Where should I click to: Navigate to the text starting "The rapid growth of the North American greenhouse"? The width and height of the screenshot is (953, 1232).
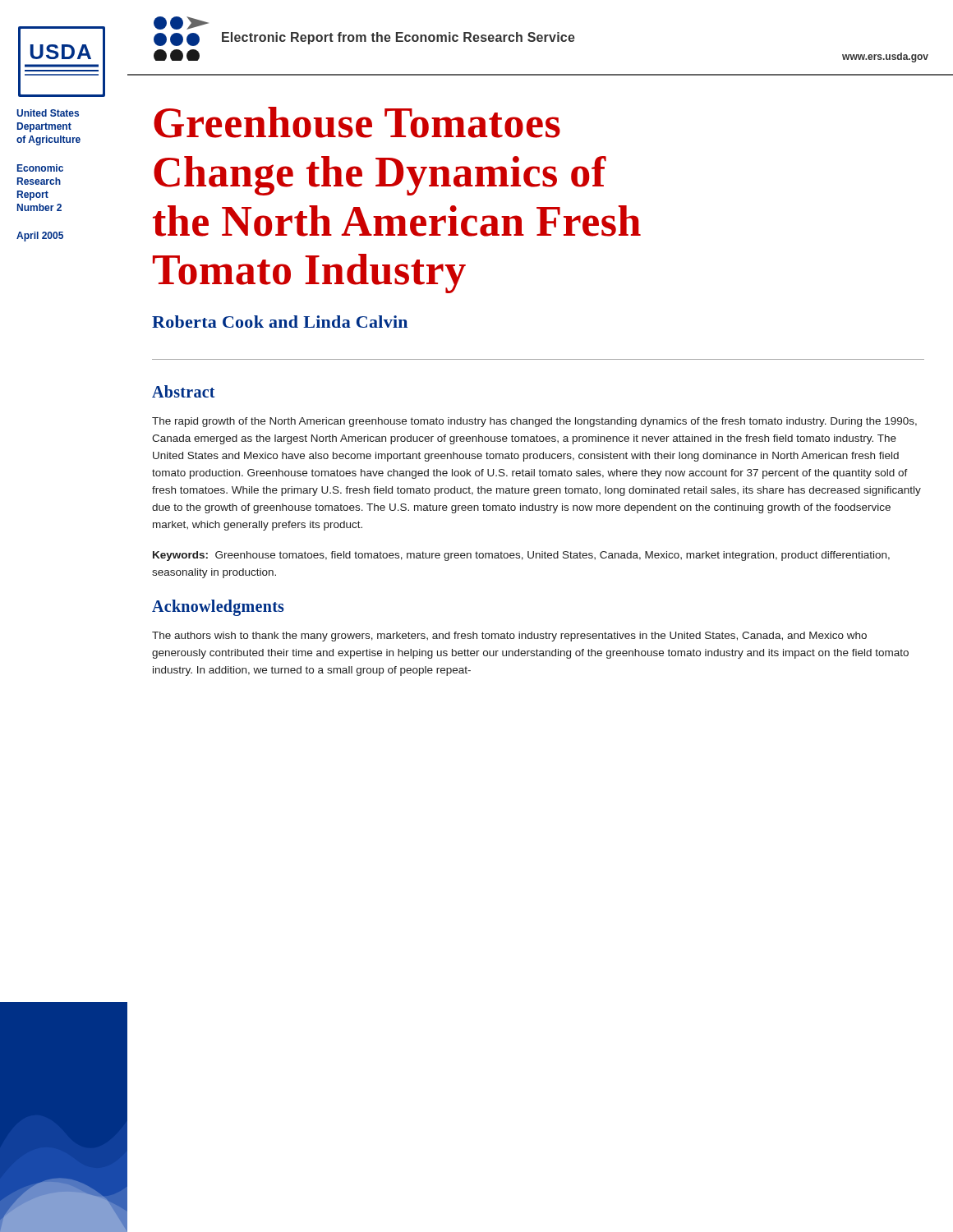pos(536,473)
